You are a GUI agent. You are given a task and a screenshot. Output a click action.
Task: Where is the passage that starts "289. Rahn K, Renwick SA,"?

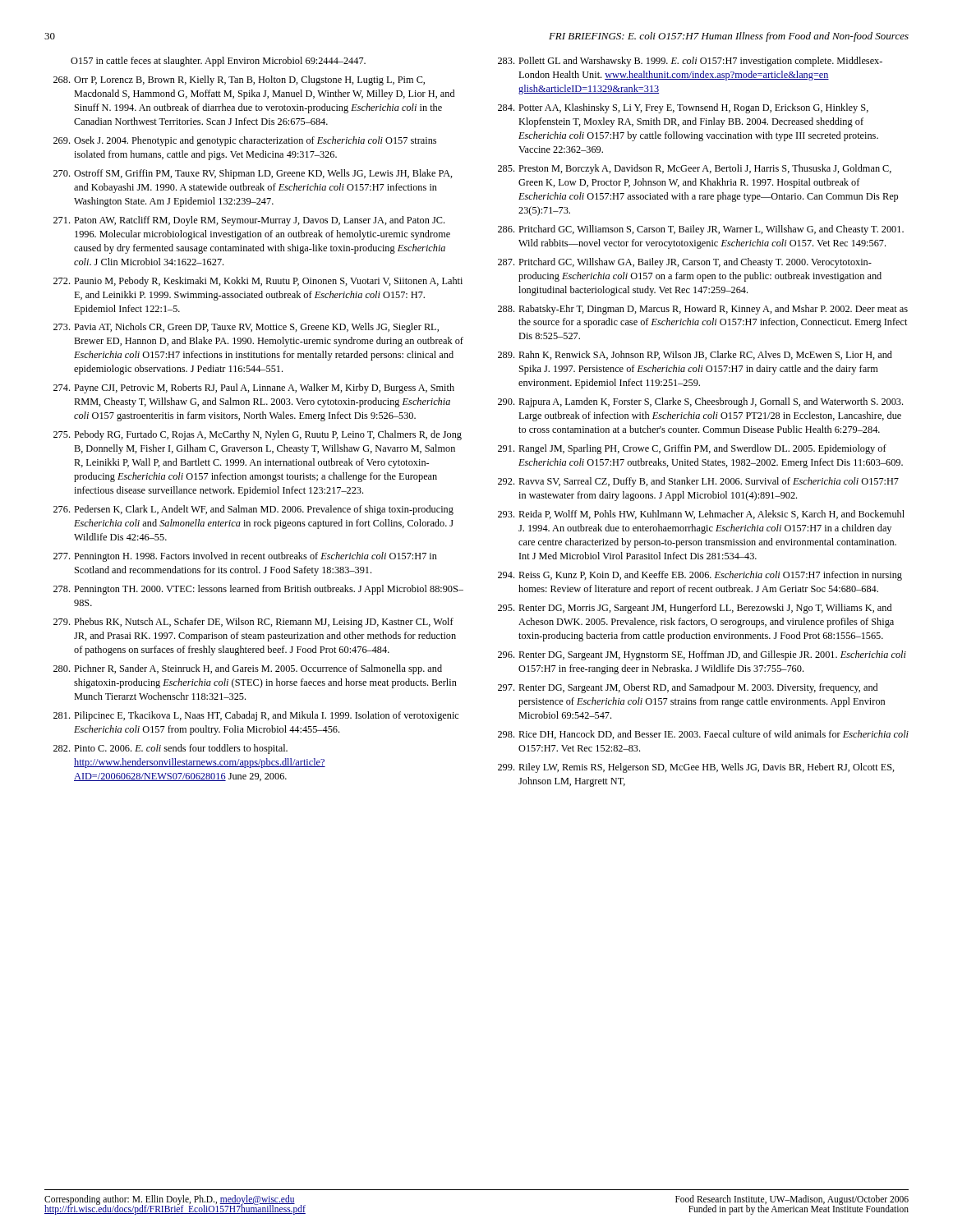point(699,369)
